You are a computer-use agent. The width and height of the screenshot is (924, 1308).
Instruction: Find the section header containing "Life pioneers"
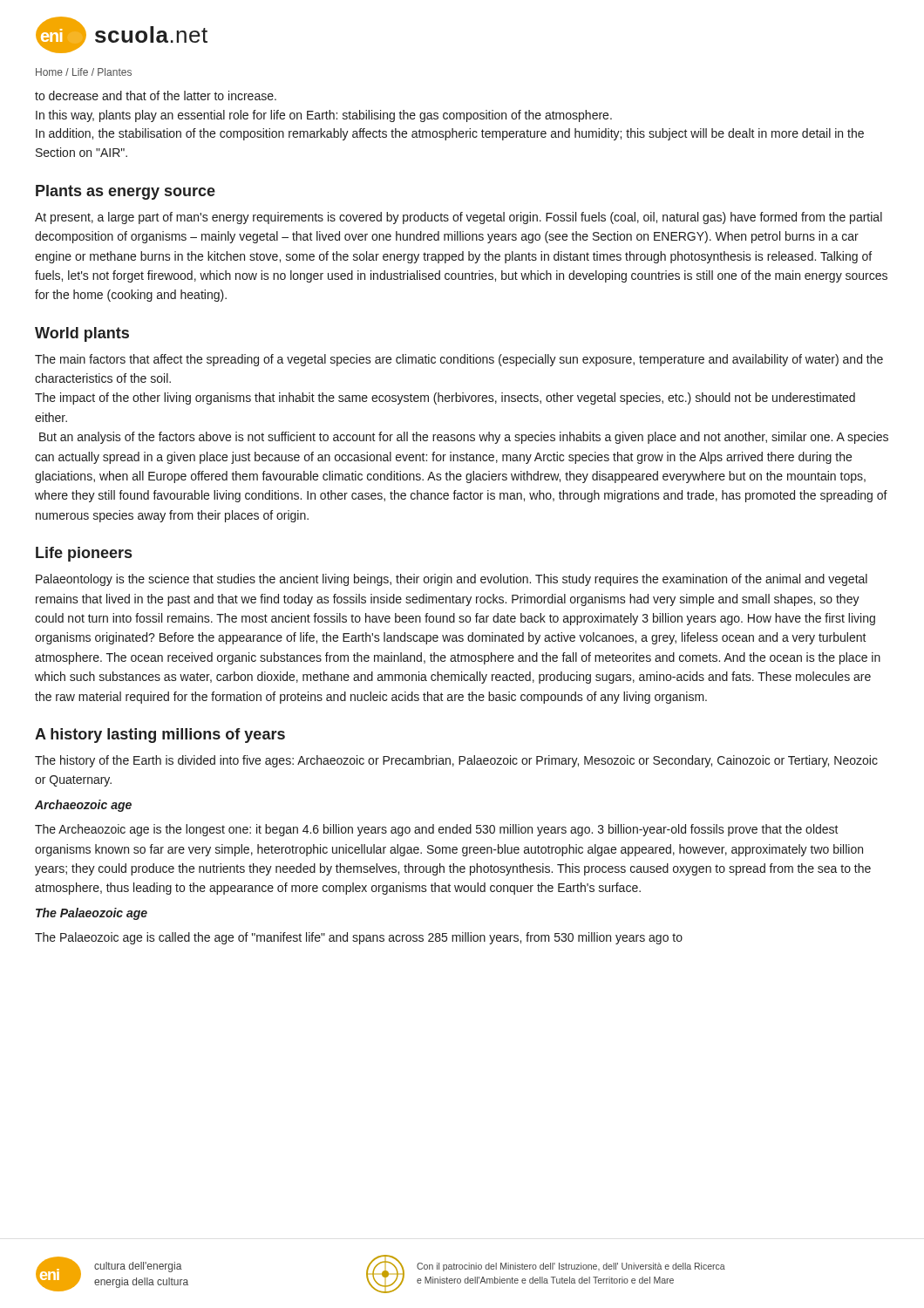coord(84,553)
